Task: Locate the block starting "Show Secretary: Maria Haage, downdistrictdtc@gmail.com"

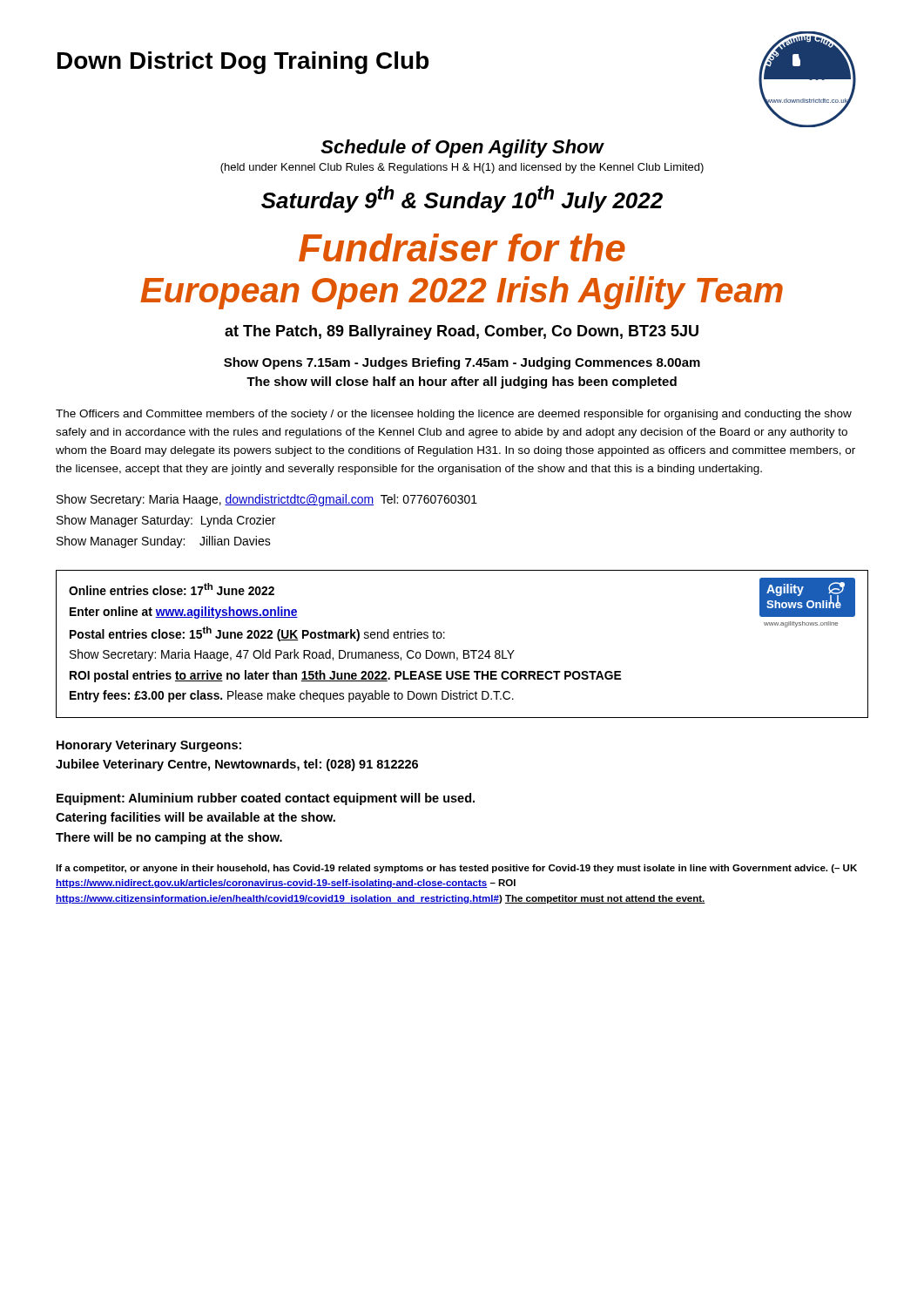Action: (x=266, y=520)
